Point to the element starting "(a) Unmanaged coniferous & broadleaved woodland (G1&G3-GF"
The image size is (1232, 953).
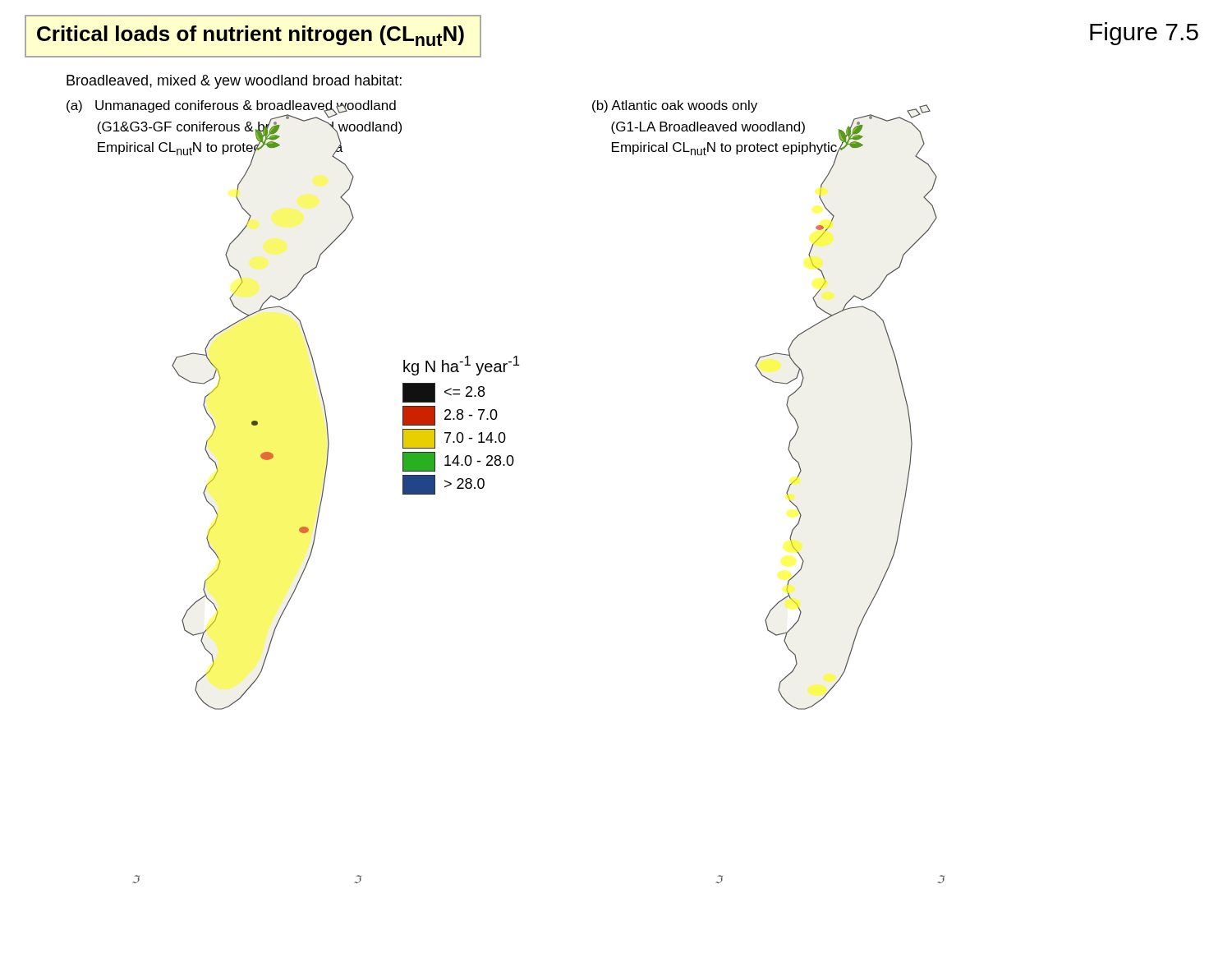pyautogui.click(x=234, y=128)
